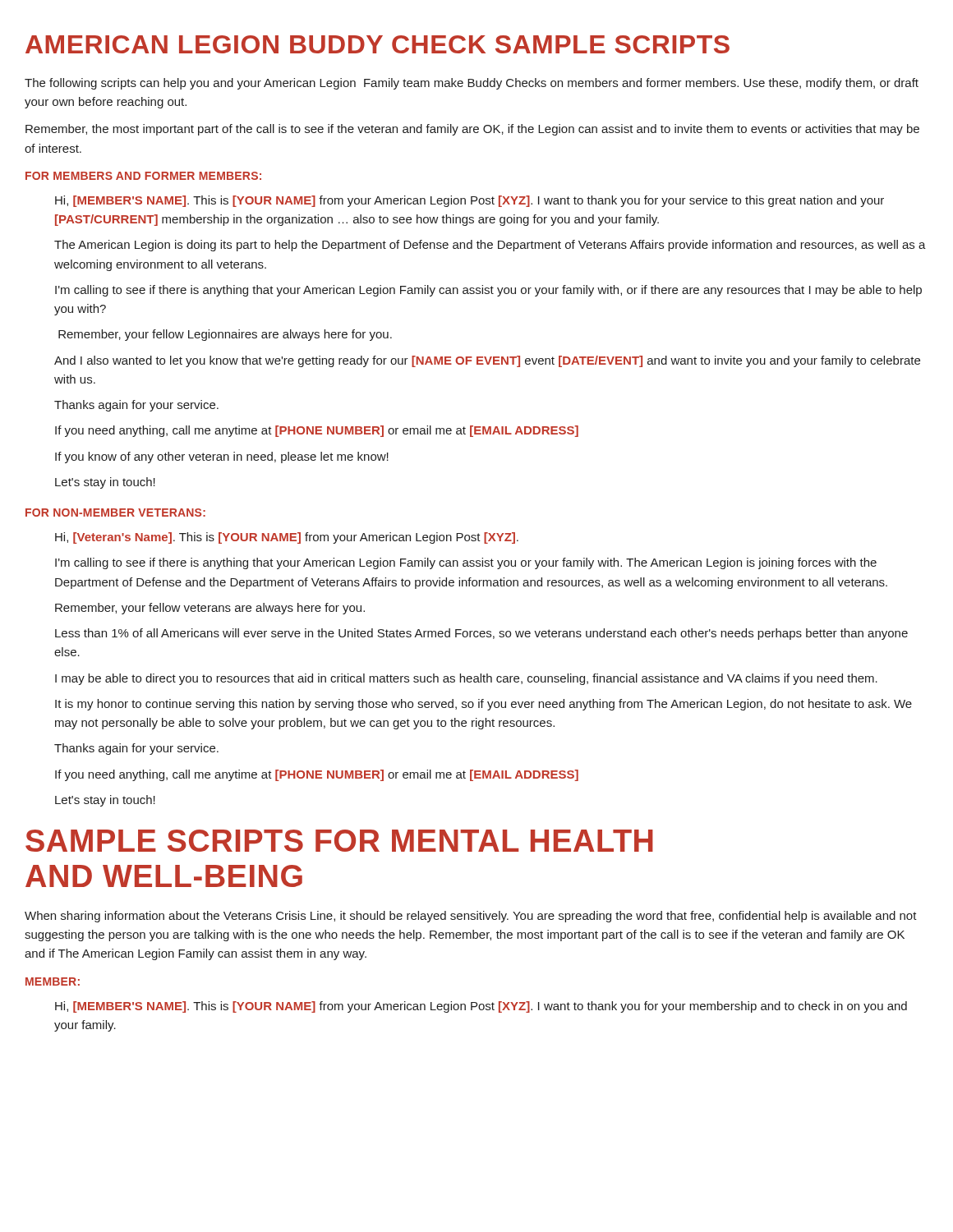Locate the passage starting "FOR NON-MEMBER VETERANS:"
953x1232 pixels.
[115, 513]
